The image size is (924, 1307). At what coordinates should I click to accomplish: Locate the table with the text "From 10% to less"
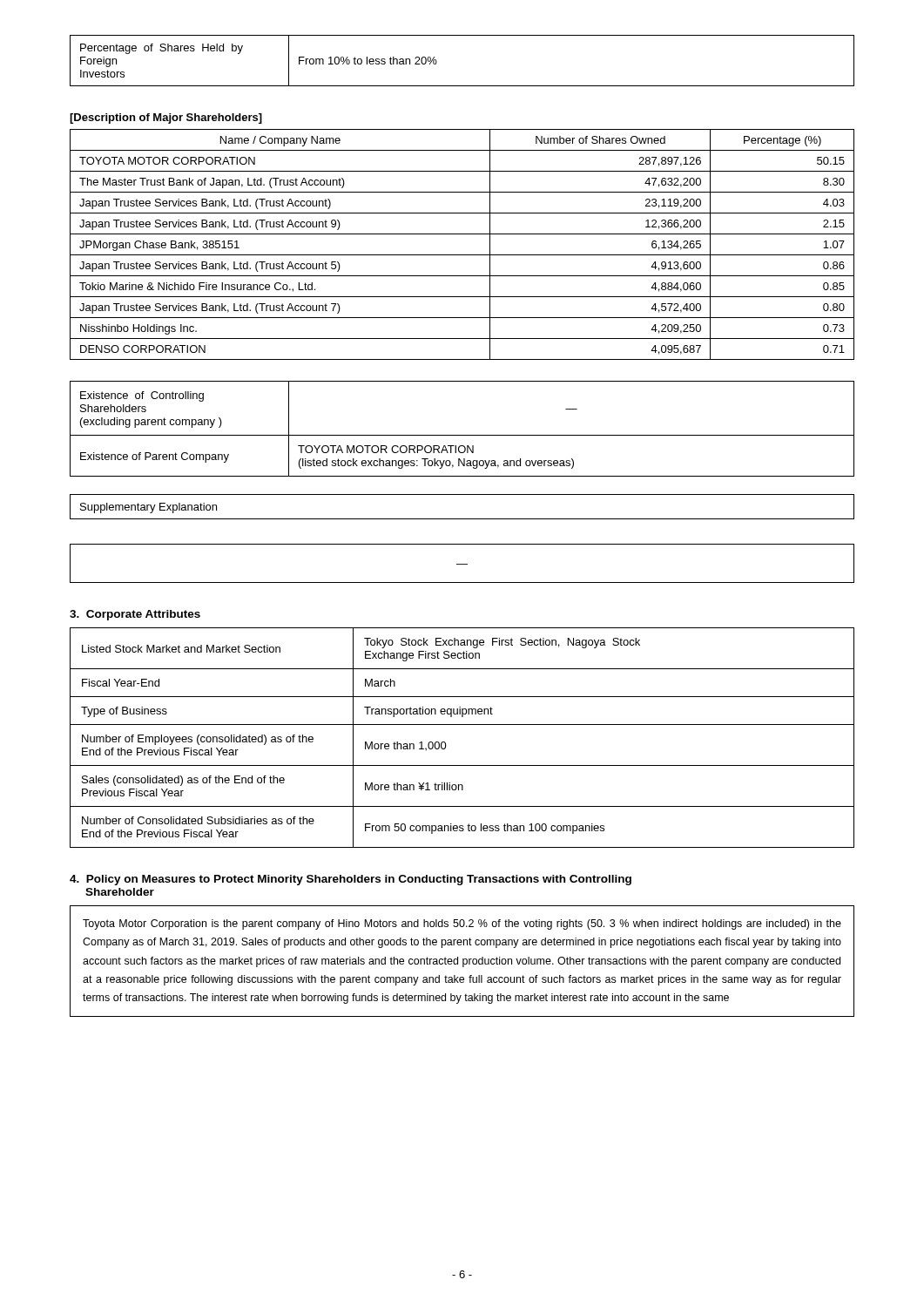[462, 61]
